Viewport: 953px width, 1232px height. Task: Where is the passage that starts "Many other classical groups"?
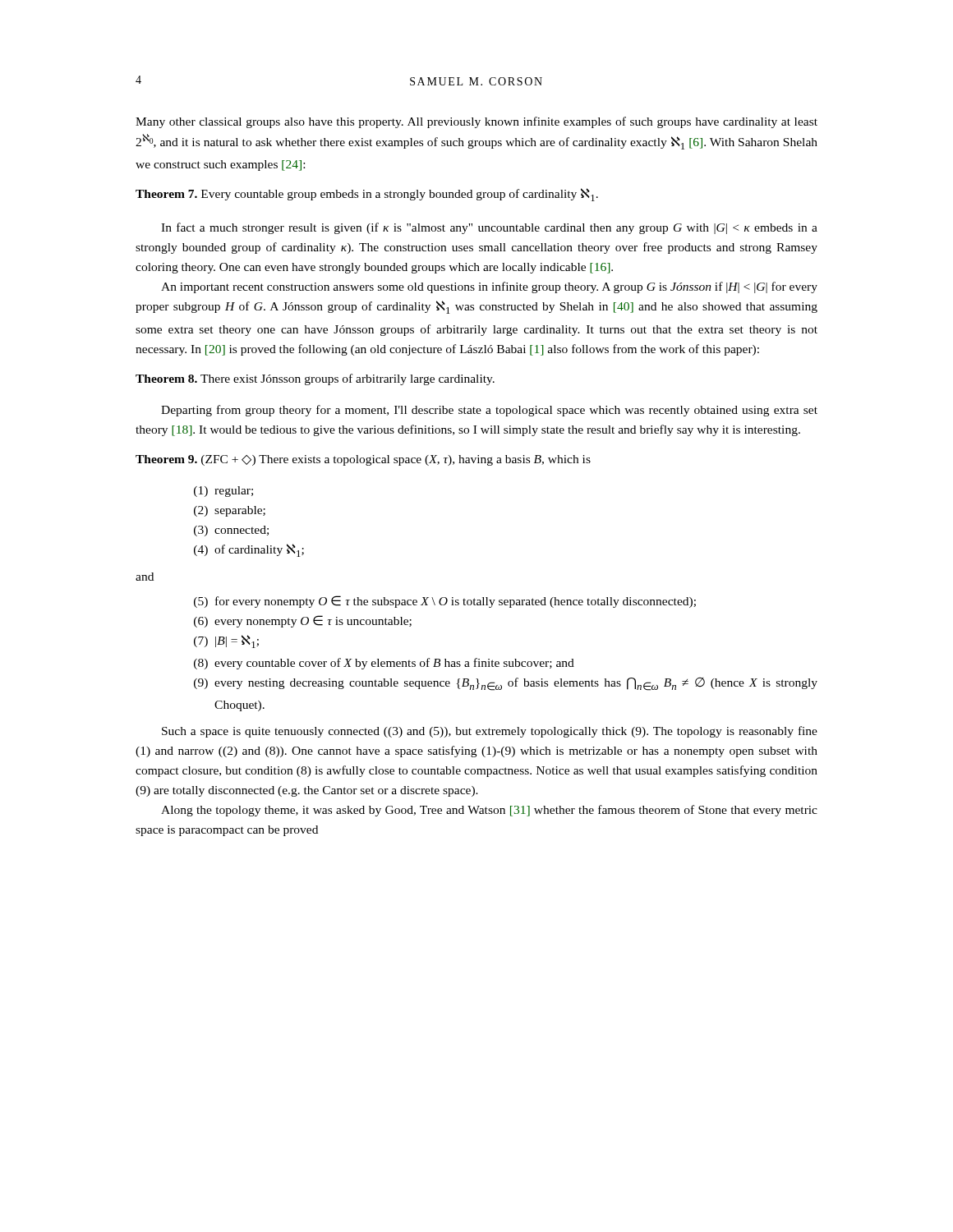(x=476, y=143)
